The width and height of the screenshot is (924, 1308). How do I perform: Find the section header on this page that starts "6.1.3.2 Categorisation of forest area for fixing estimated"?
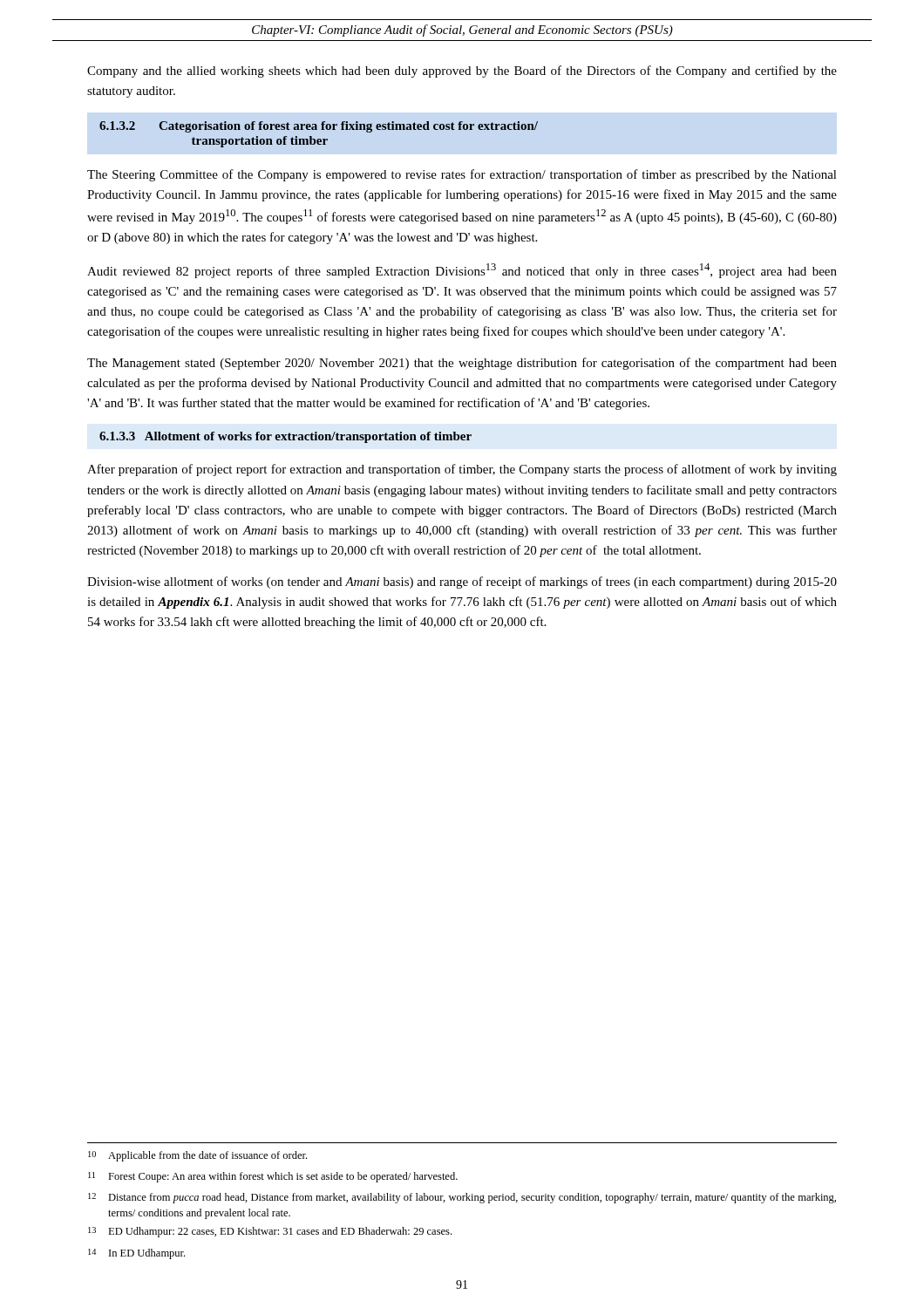click(x=319, y=133)
